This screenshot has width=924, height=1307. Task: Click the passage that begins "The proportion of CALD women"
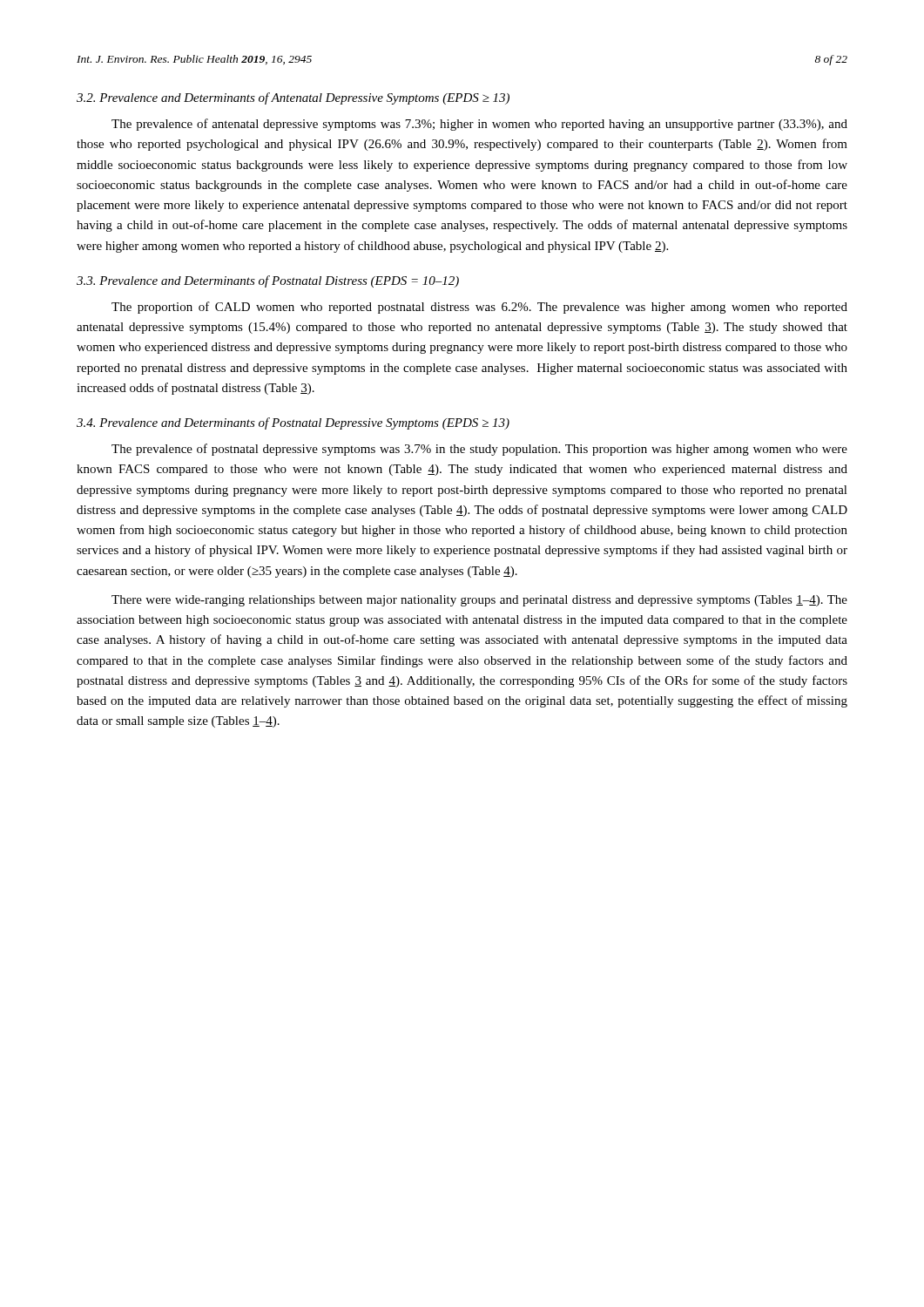point(462,347)
